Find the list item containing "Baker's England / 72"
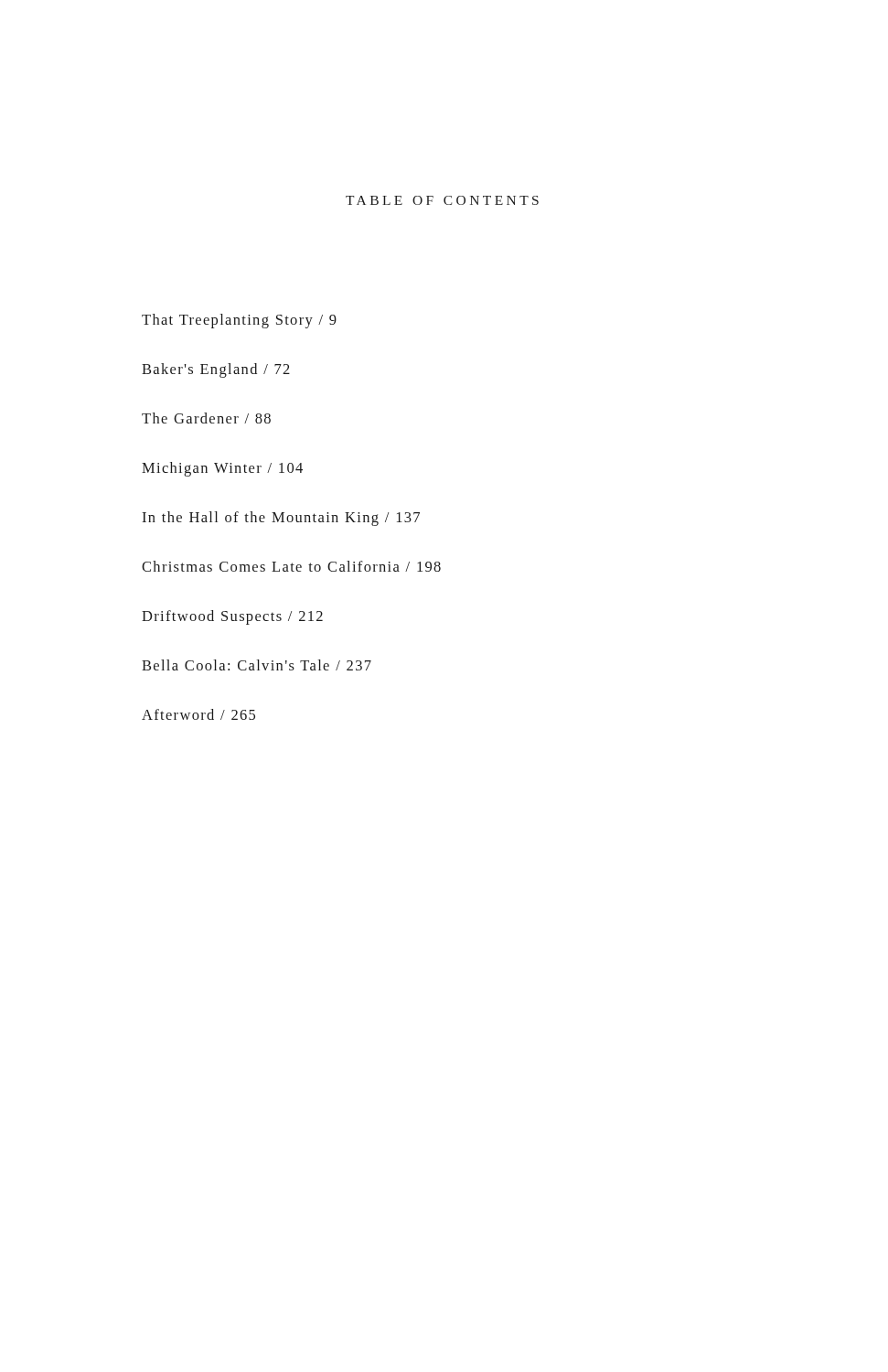 pos(217,369)
